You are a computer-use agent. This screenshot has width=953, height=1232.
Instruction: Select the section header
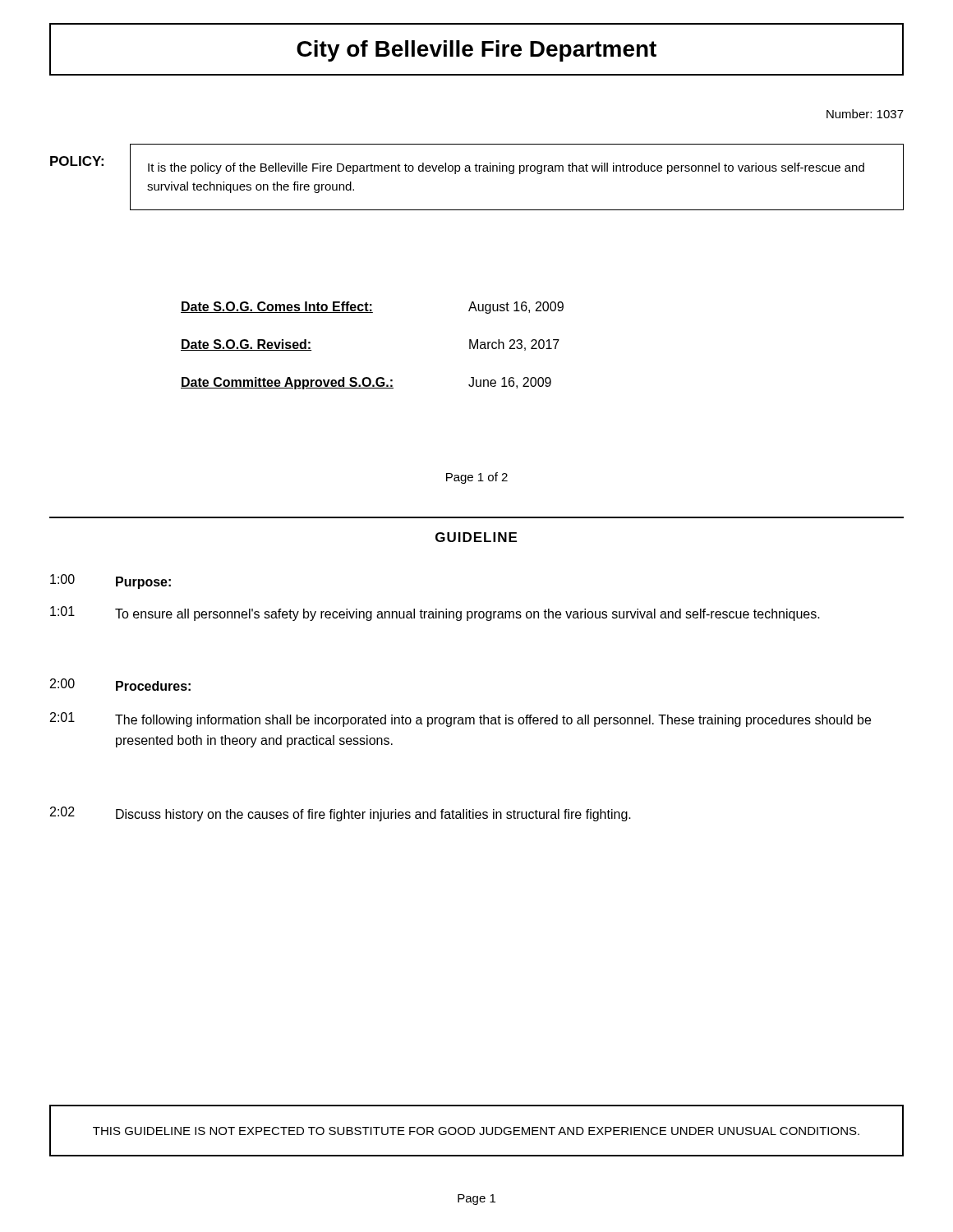tap(476, 538)
